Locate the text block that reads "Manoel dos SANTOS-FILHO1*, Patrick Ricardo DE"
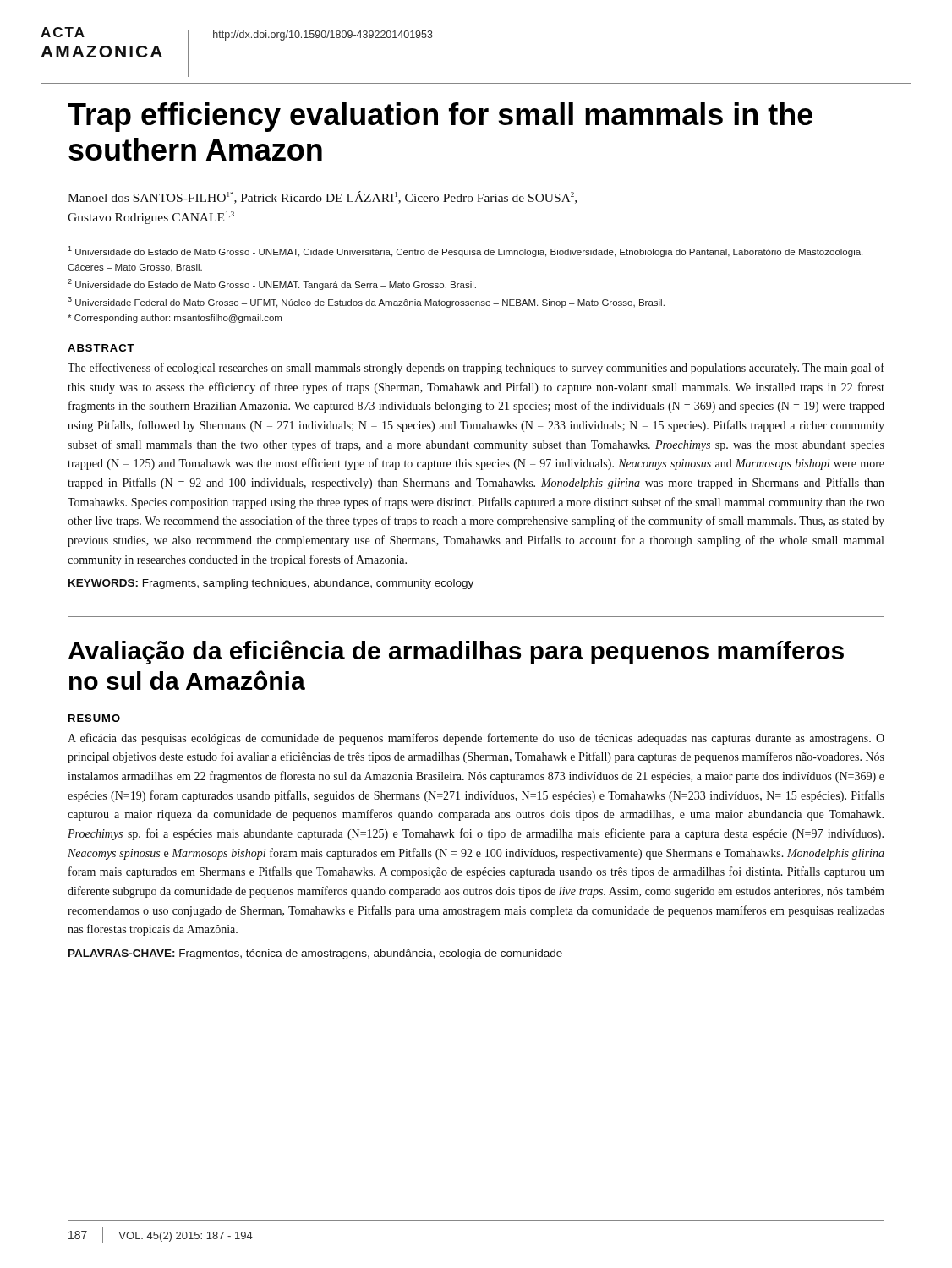Image resolution: width=952 pixels, height=1268 pixels. click(x=476, y=207)
